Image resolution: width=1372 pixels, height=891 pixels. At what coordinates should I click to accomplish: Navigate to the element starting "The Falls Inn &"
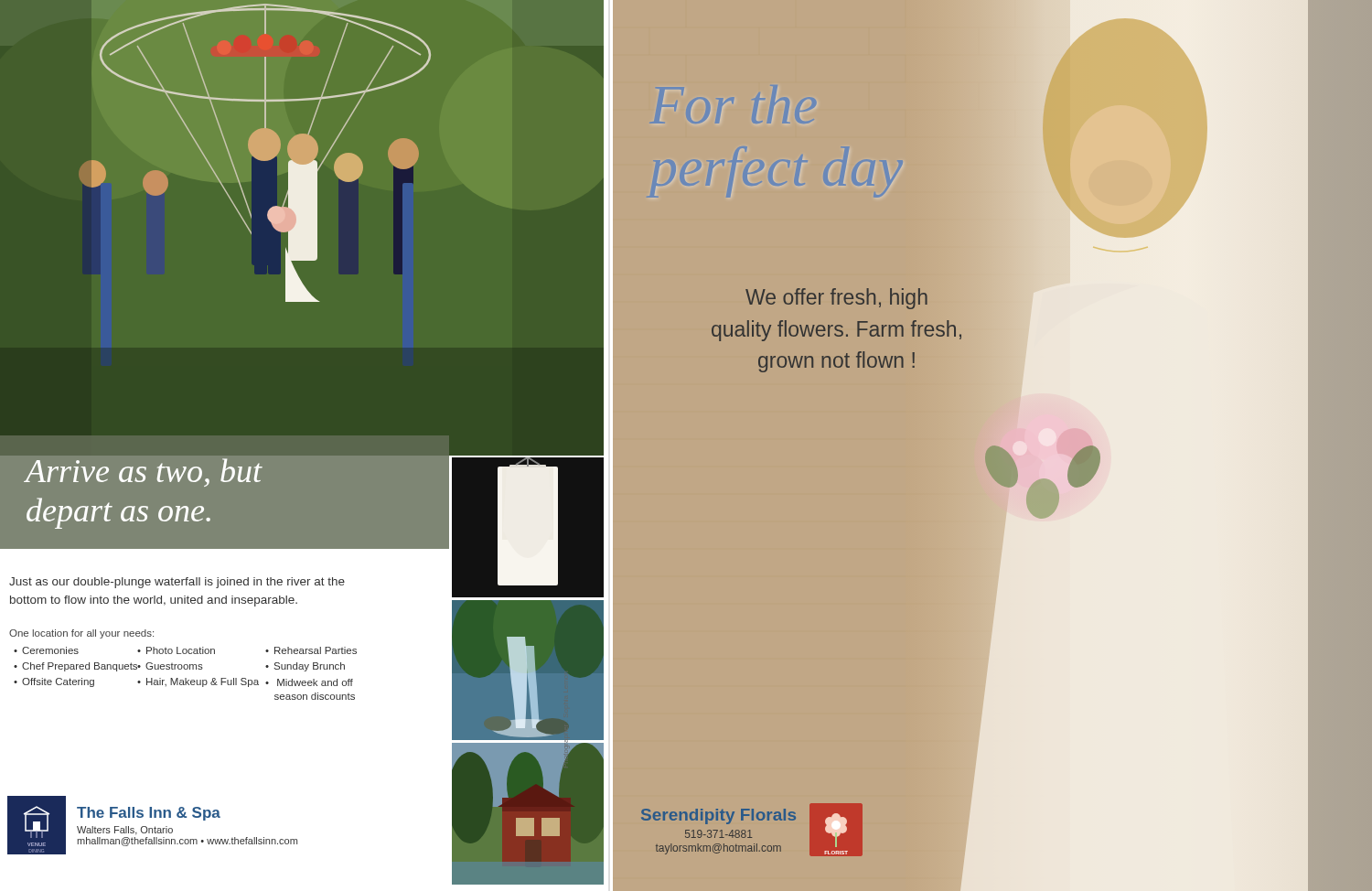[149, 813]
